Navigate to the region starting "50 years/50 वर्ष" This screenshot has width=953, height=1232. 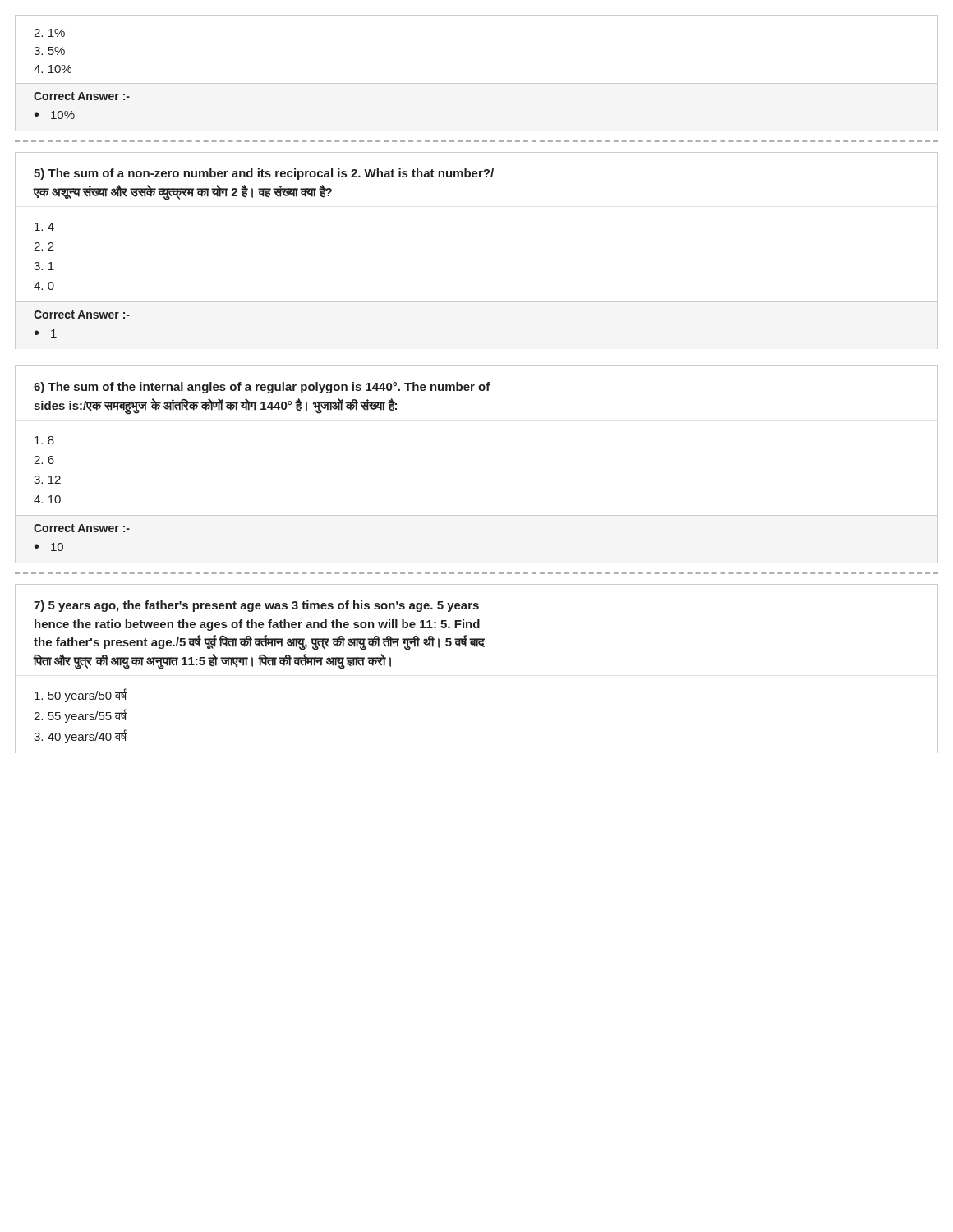click(x=80, y=695)
